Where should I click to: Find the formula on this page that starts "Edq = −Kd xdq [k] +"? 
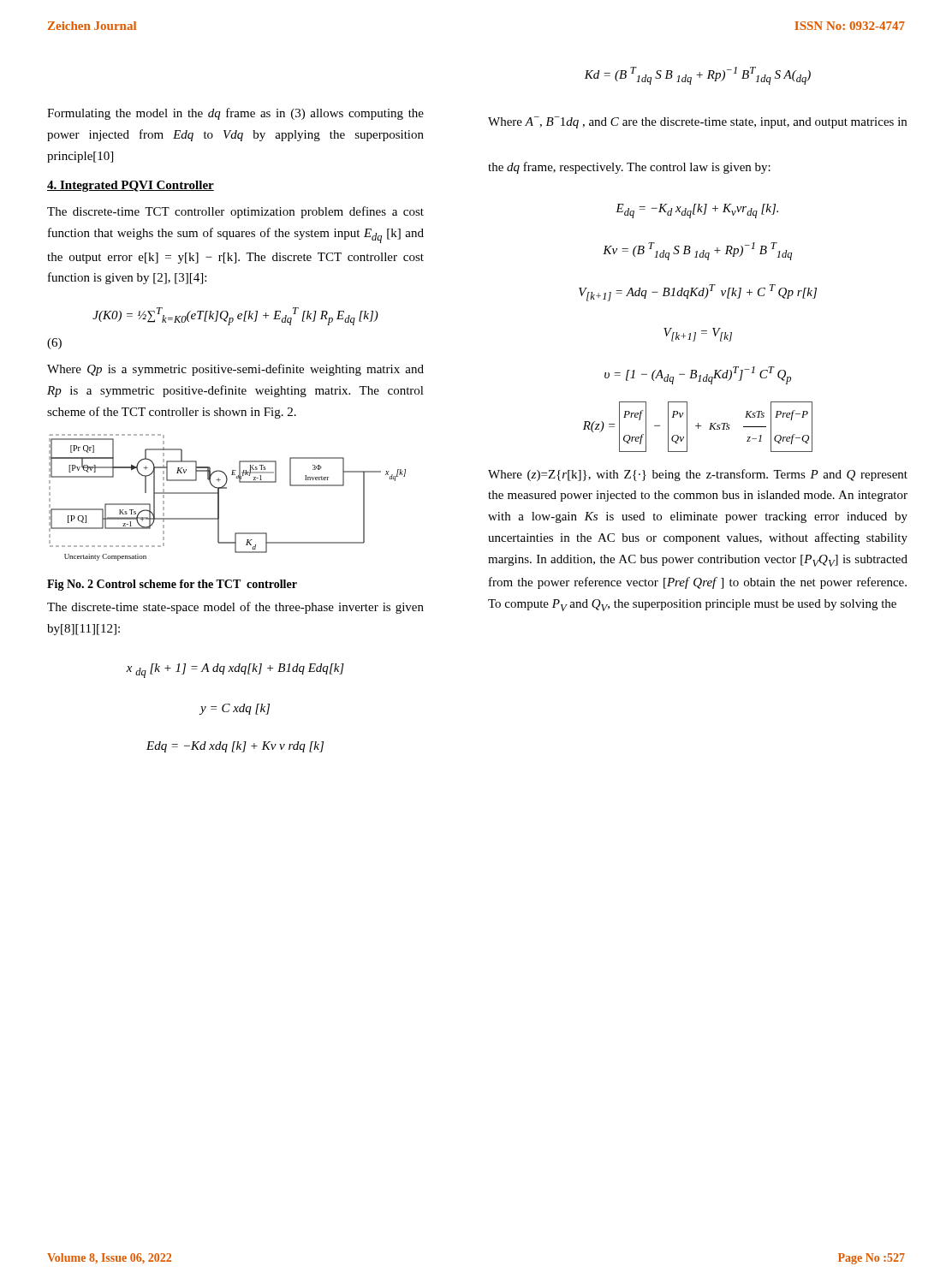tap(235, 745)
